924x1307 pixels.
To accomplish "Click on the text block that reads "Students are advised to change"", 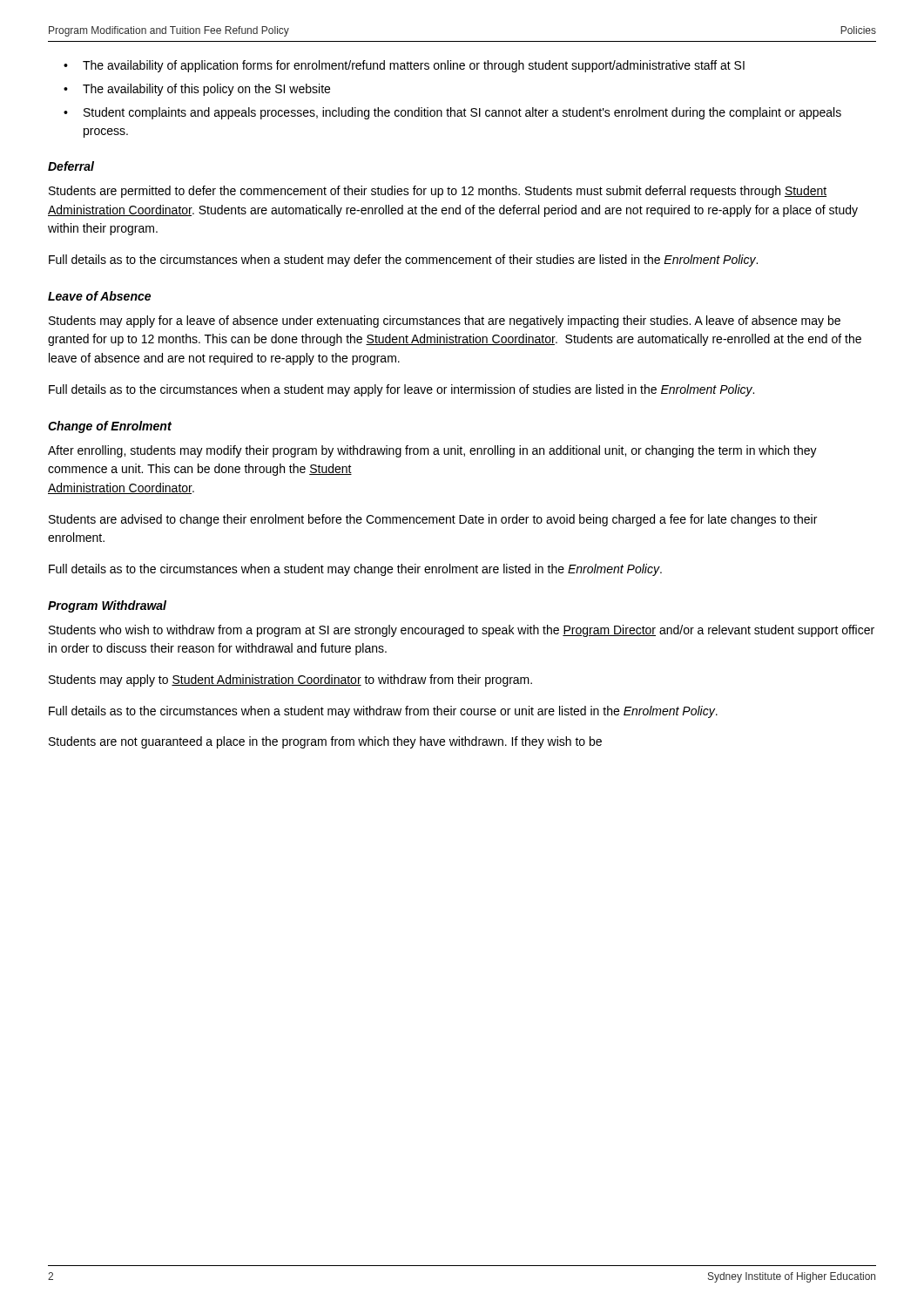I will (433, 528).
